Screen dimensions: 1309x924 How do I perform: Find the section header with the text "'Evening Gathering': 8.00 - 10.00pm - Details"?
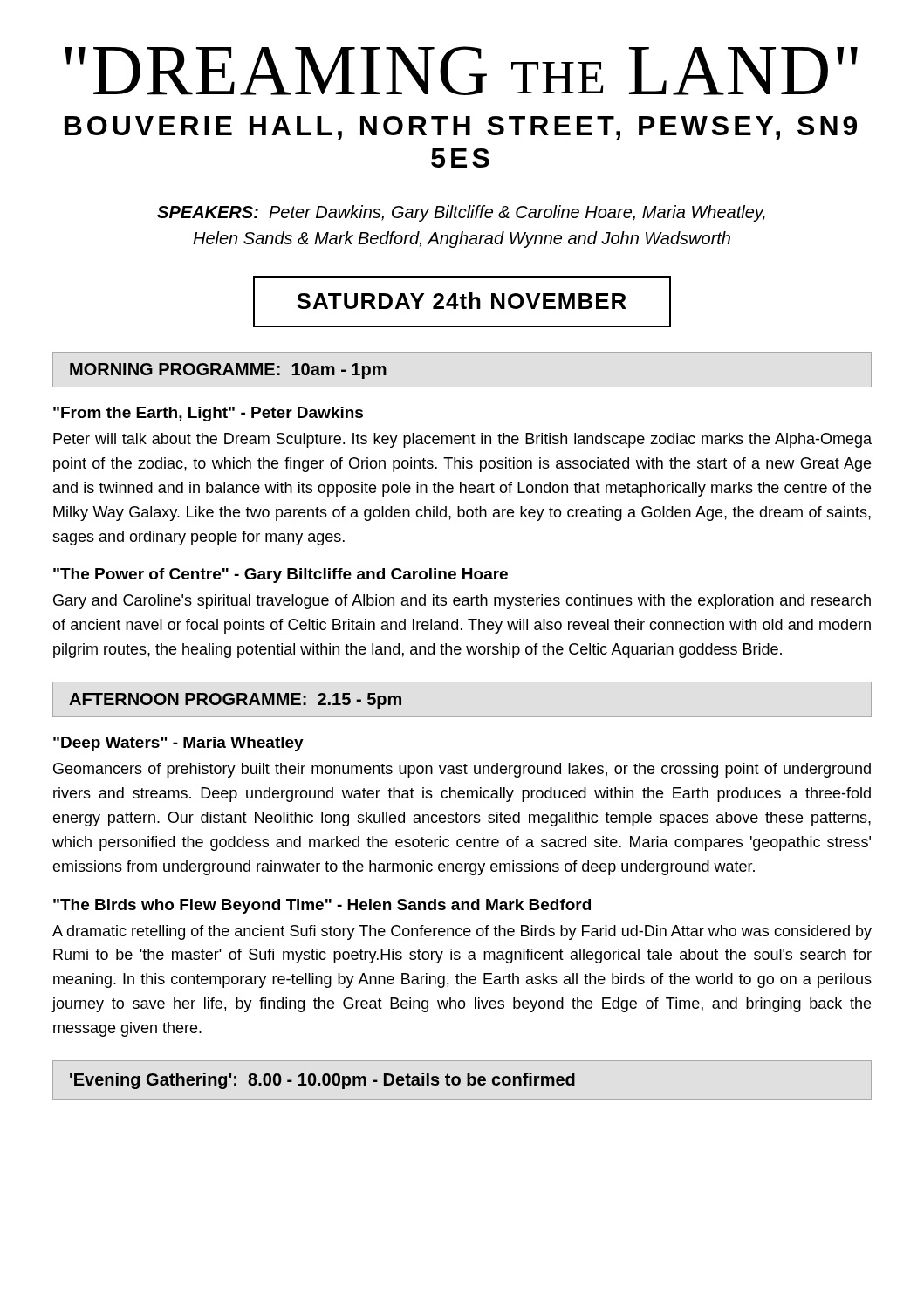[322, 1080]
